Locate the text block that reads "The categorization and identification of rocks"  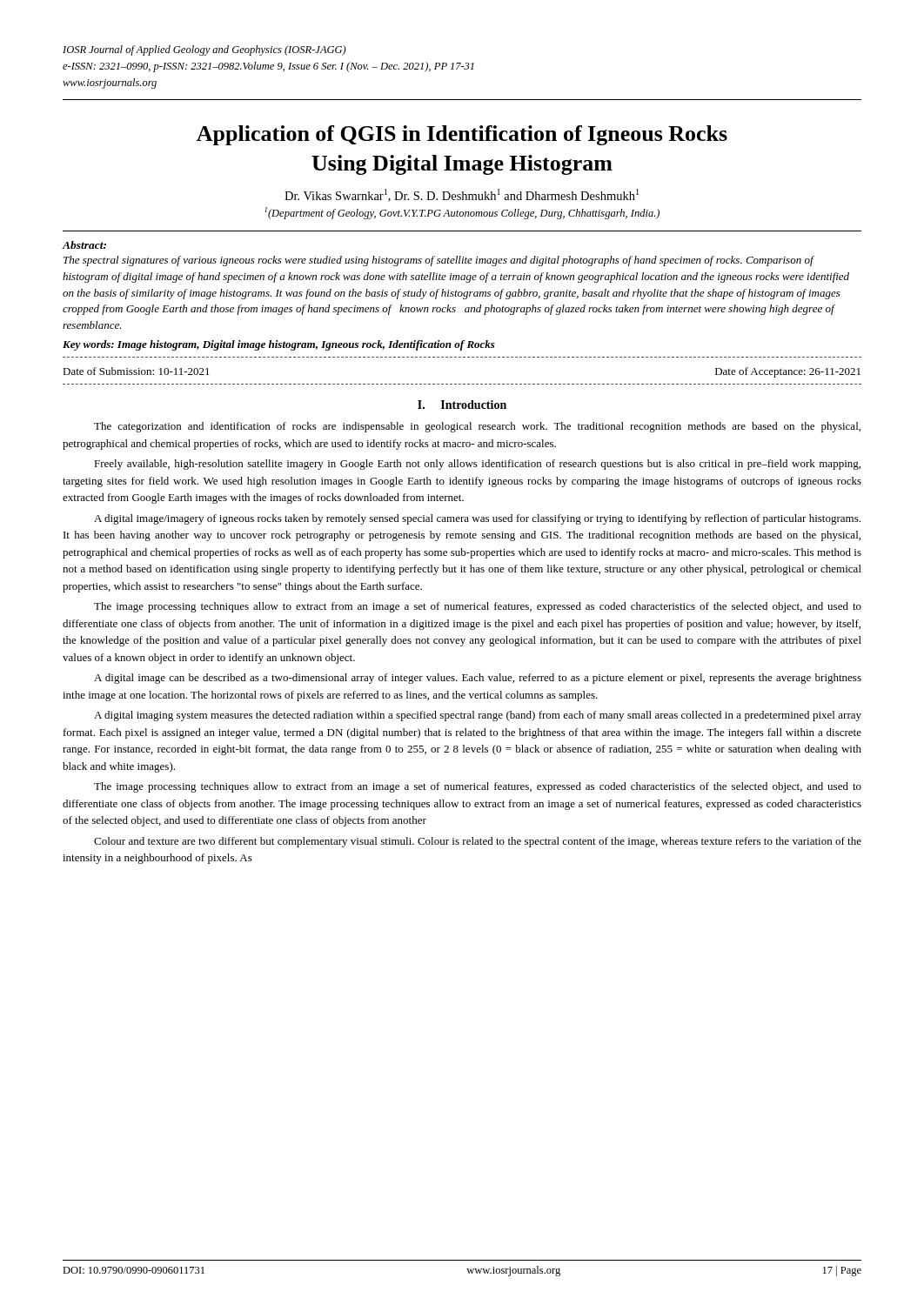click(x=462, y=642)
